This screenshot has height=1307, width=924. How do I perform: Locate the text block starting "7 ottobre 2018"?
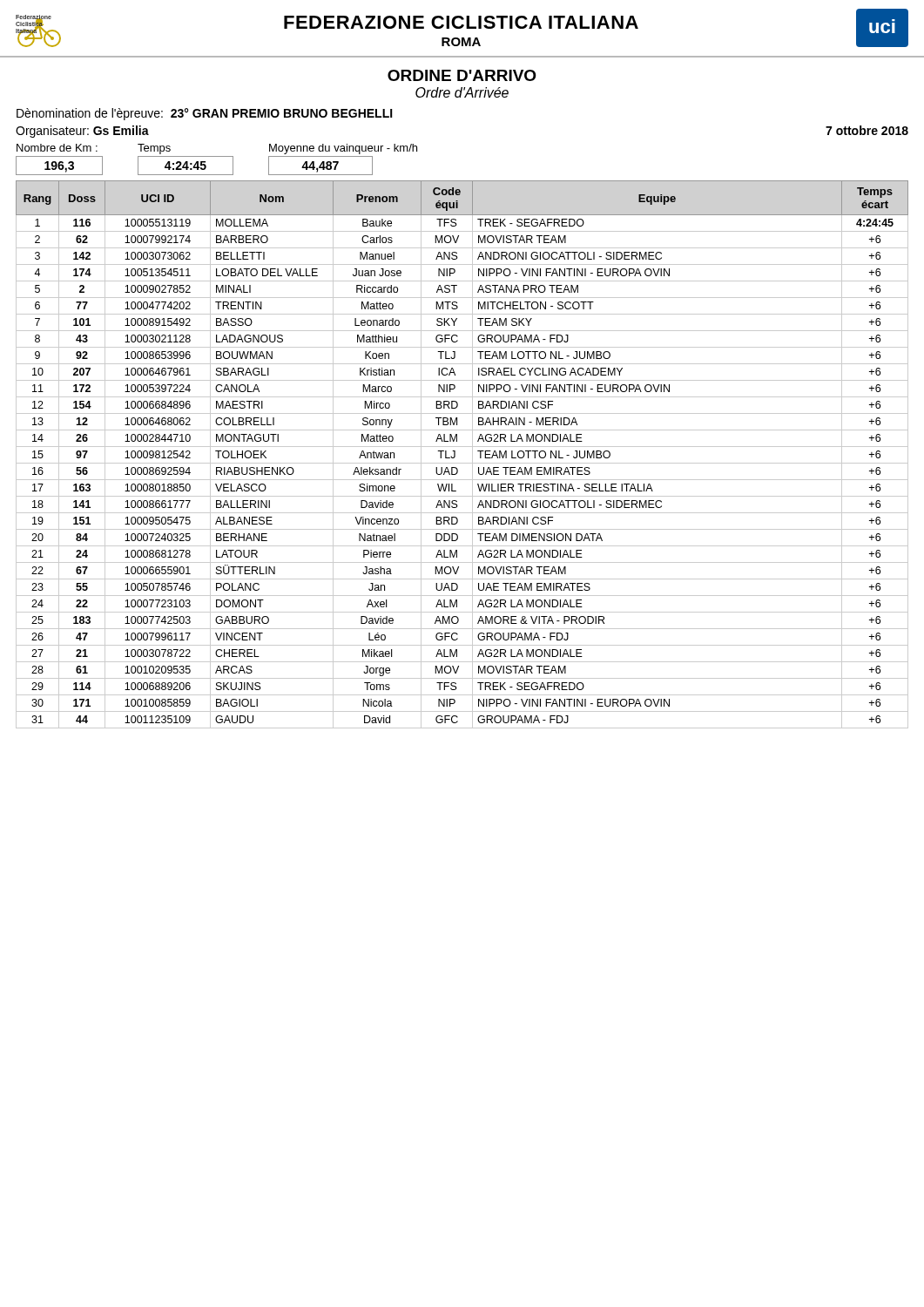point(867,131)
